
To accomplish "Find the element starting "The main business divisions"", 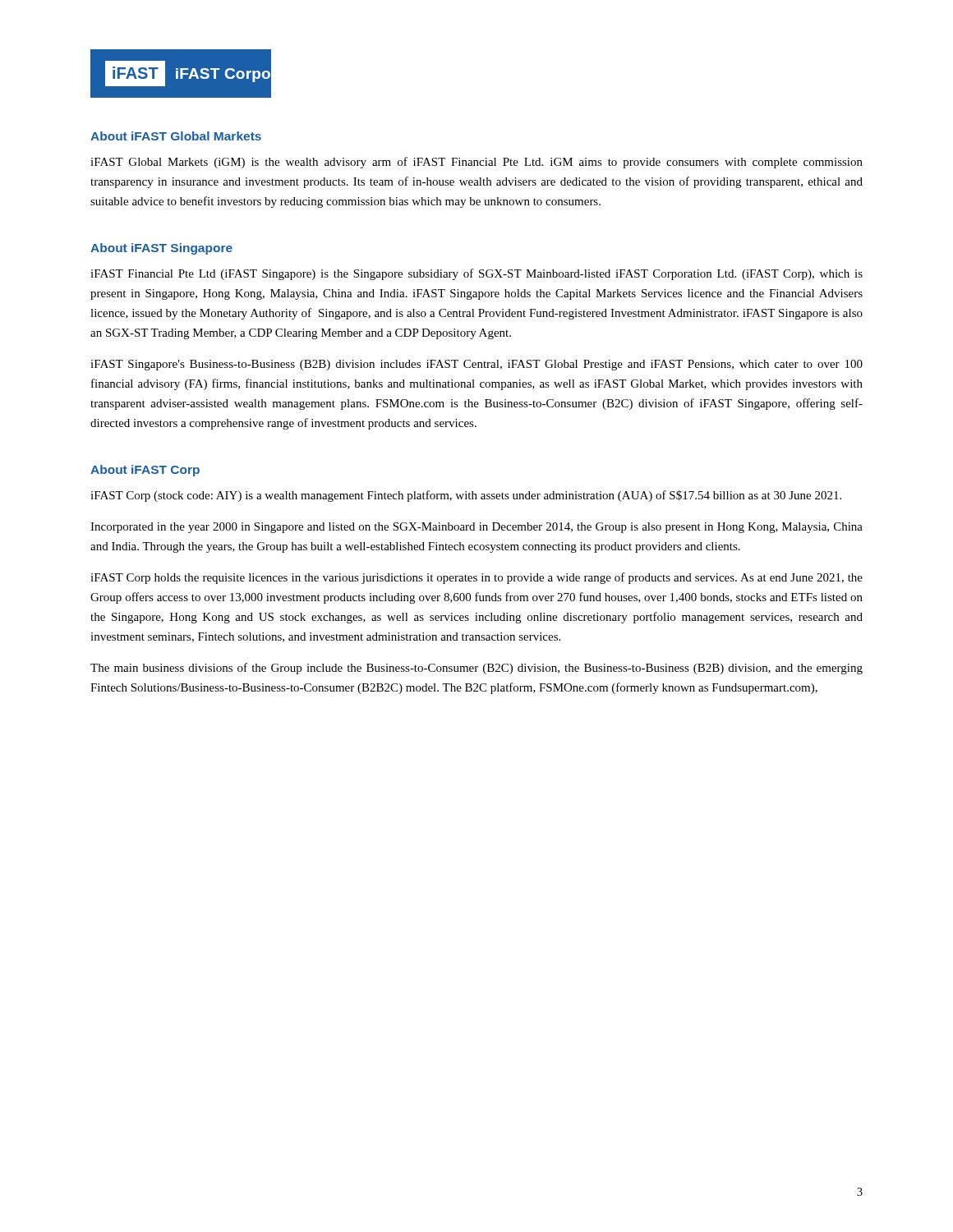I will tap(476, 678).
